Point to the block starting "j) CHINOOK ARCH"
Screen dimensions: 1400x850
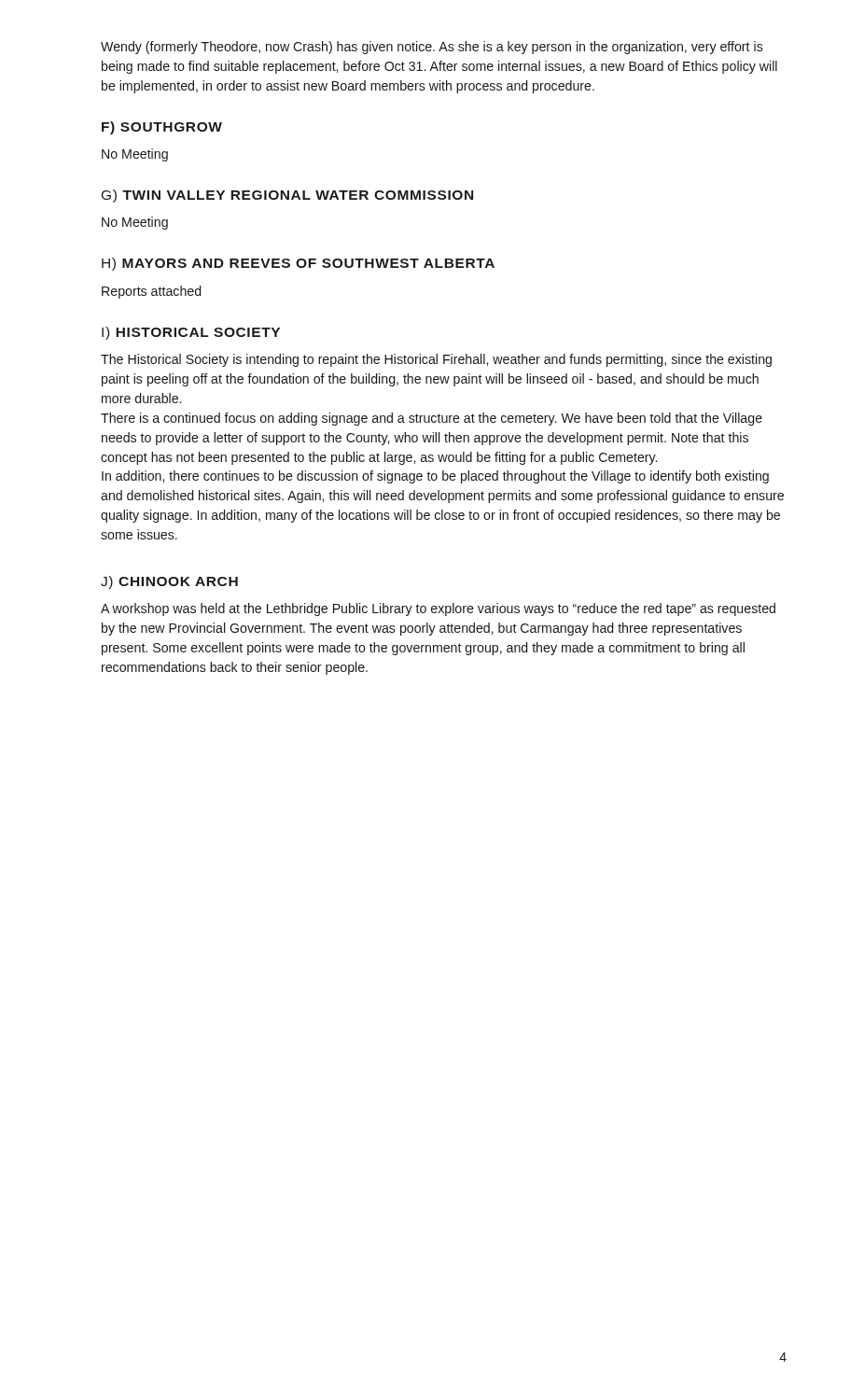(170, 581)
